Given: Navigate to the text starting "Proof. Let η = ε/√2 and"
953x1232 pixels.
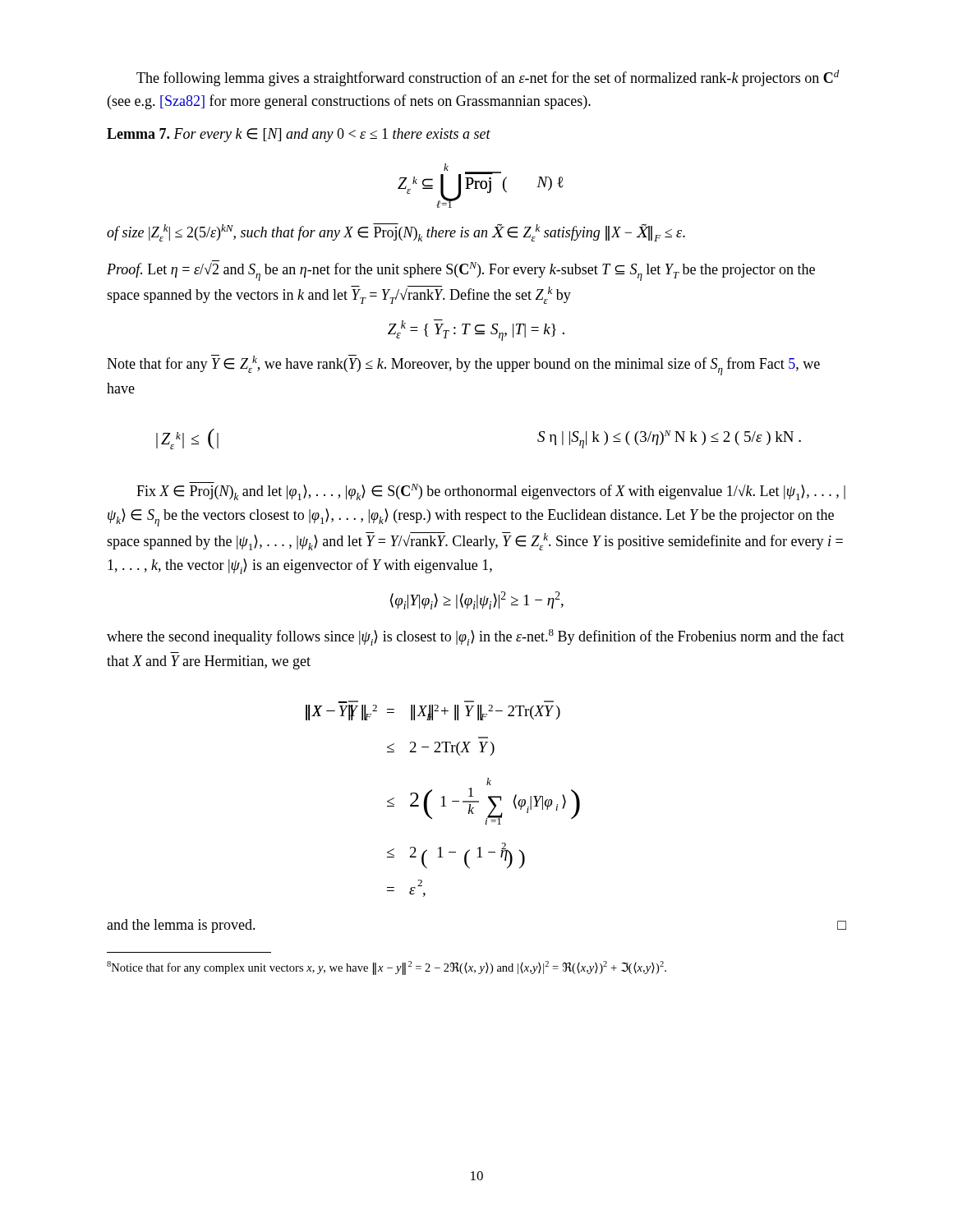Looking at the screenshot, I should pyautogui.click(x=461, y=282).
